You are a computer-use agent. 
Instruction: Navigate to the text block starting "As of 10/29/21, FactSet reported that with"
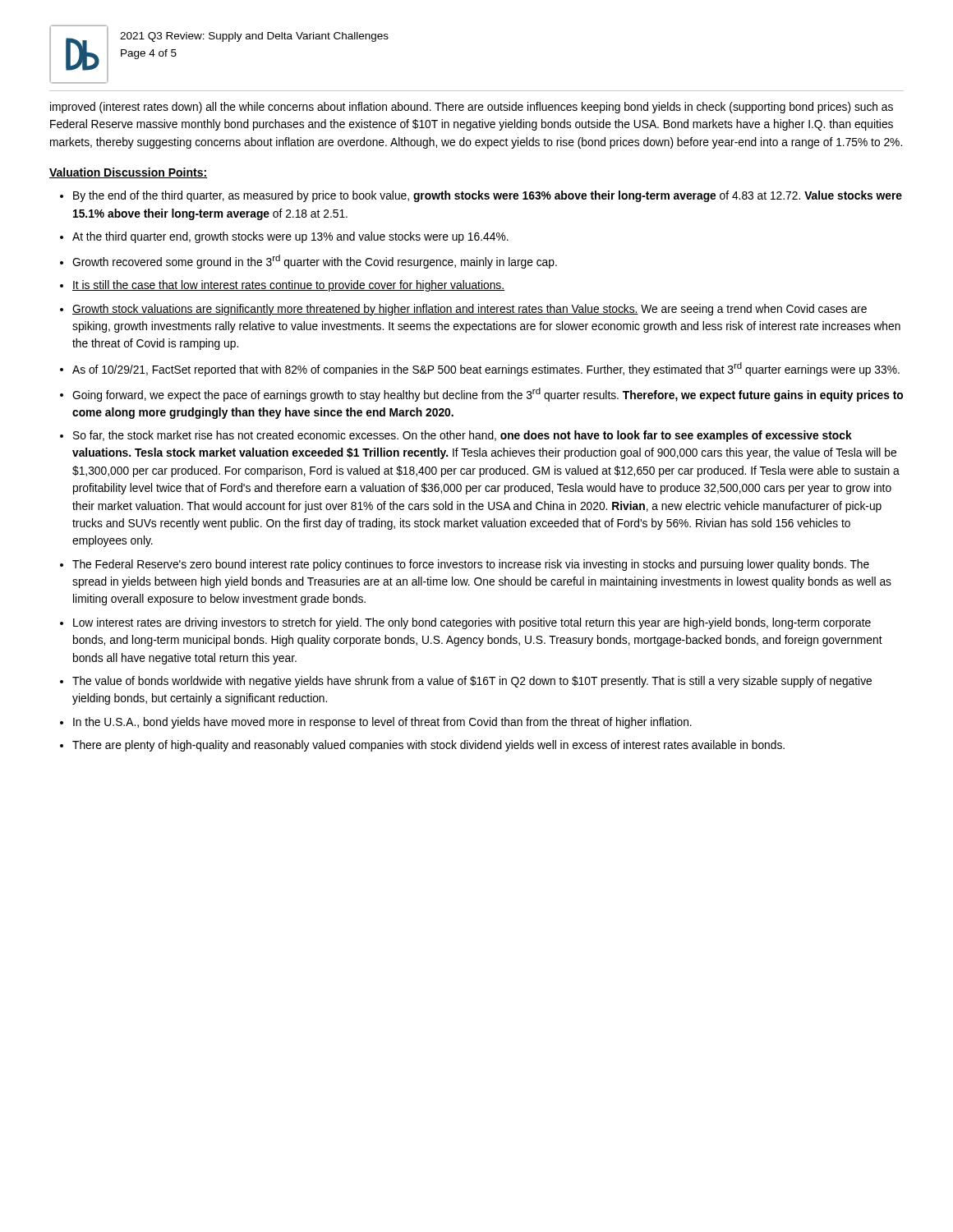tap(486, 368)
